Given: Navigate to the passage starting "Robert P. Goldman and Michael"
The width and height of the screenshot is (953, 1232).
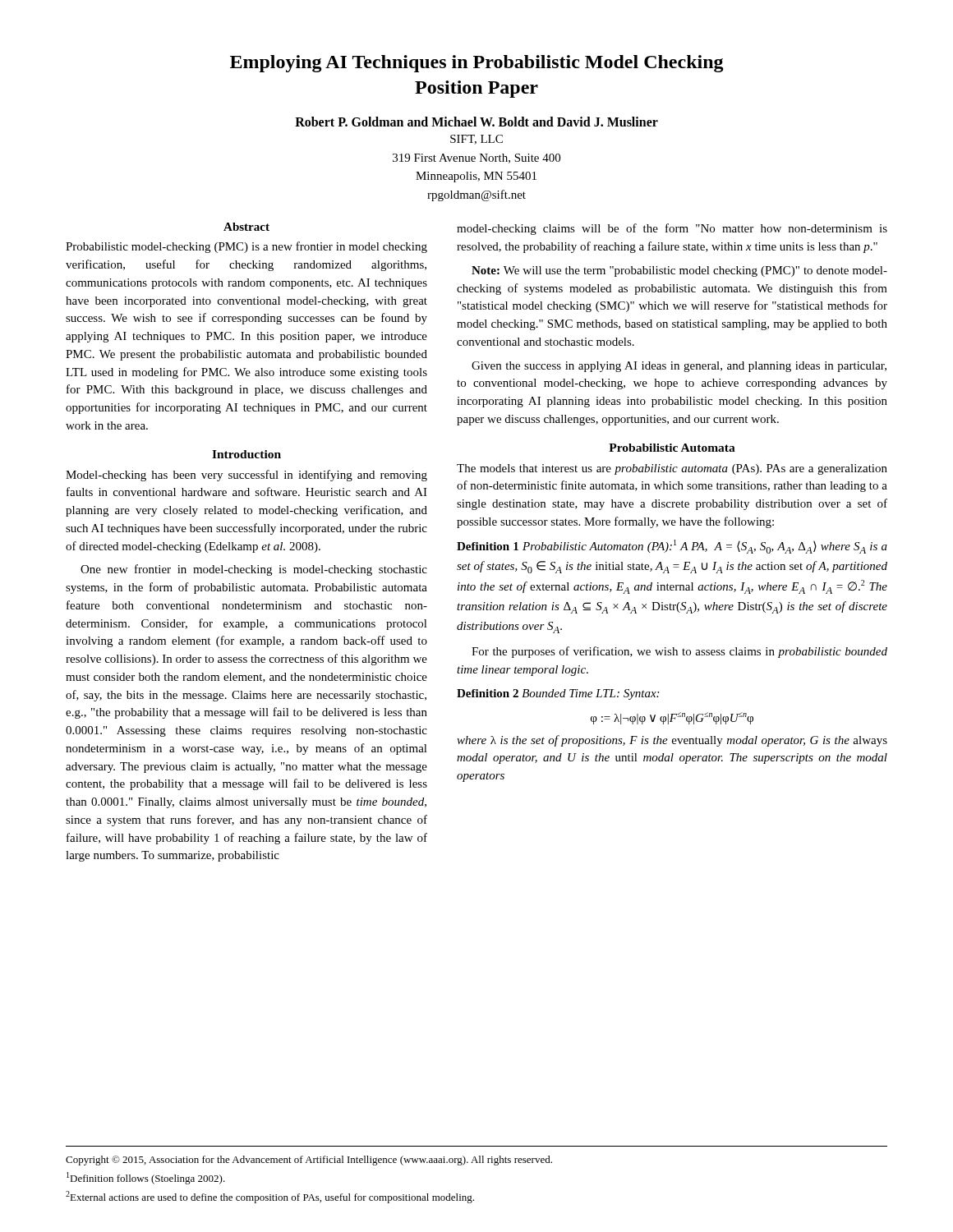Looking at the screenshot, I should [476, 160].
